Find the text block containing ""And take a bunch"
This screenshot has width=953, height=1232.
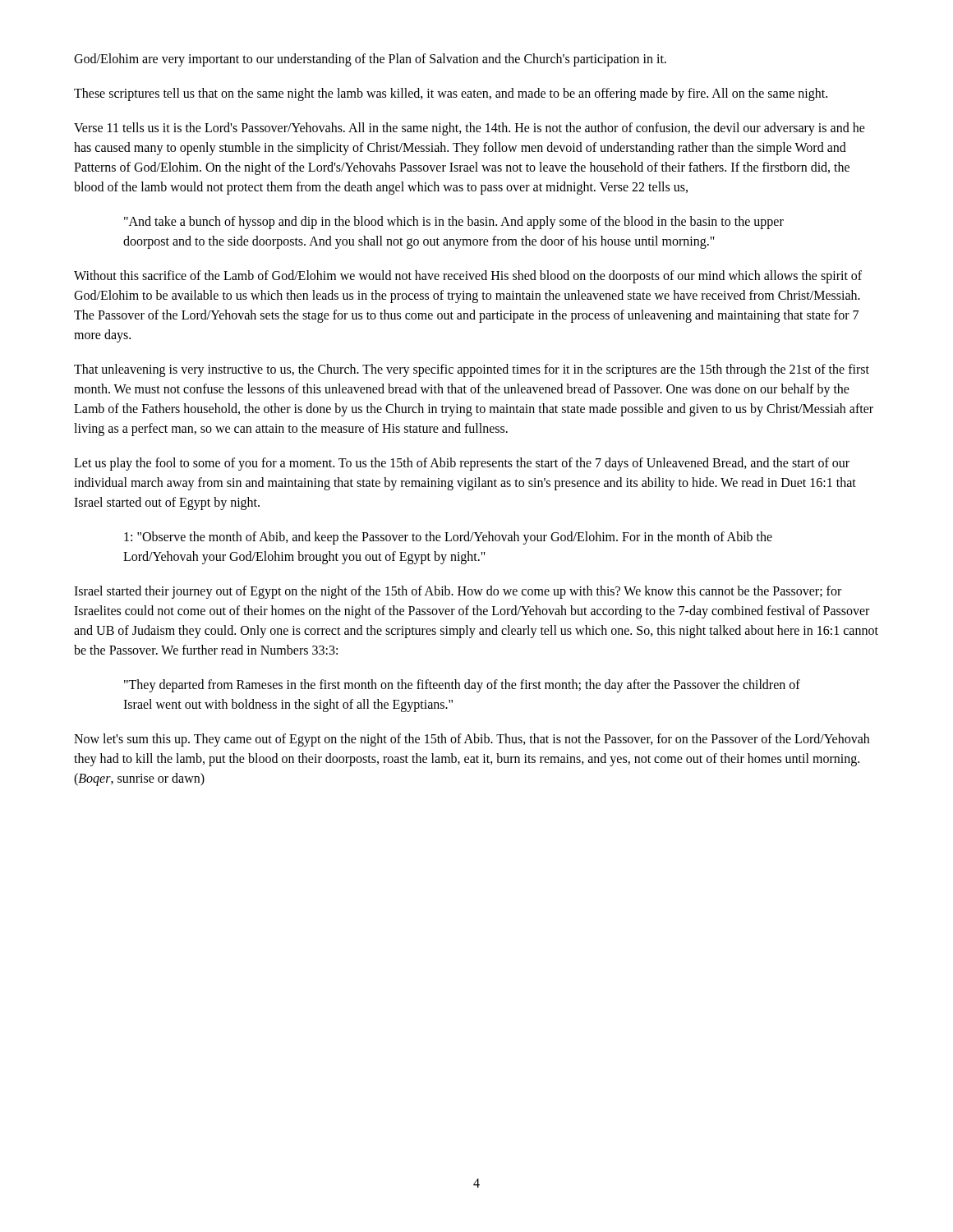(x=453, y=231)
